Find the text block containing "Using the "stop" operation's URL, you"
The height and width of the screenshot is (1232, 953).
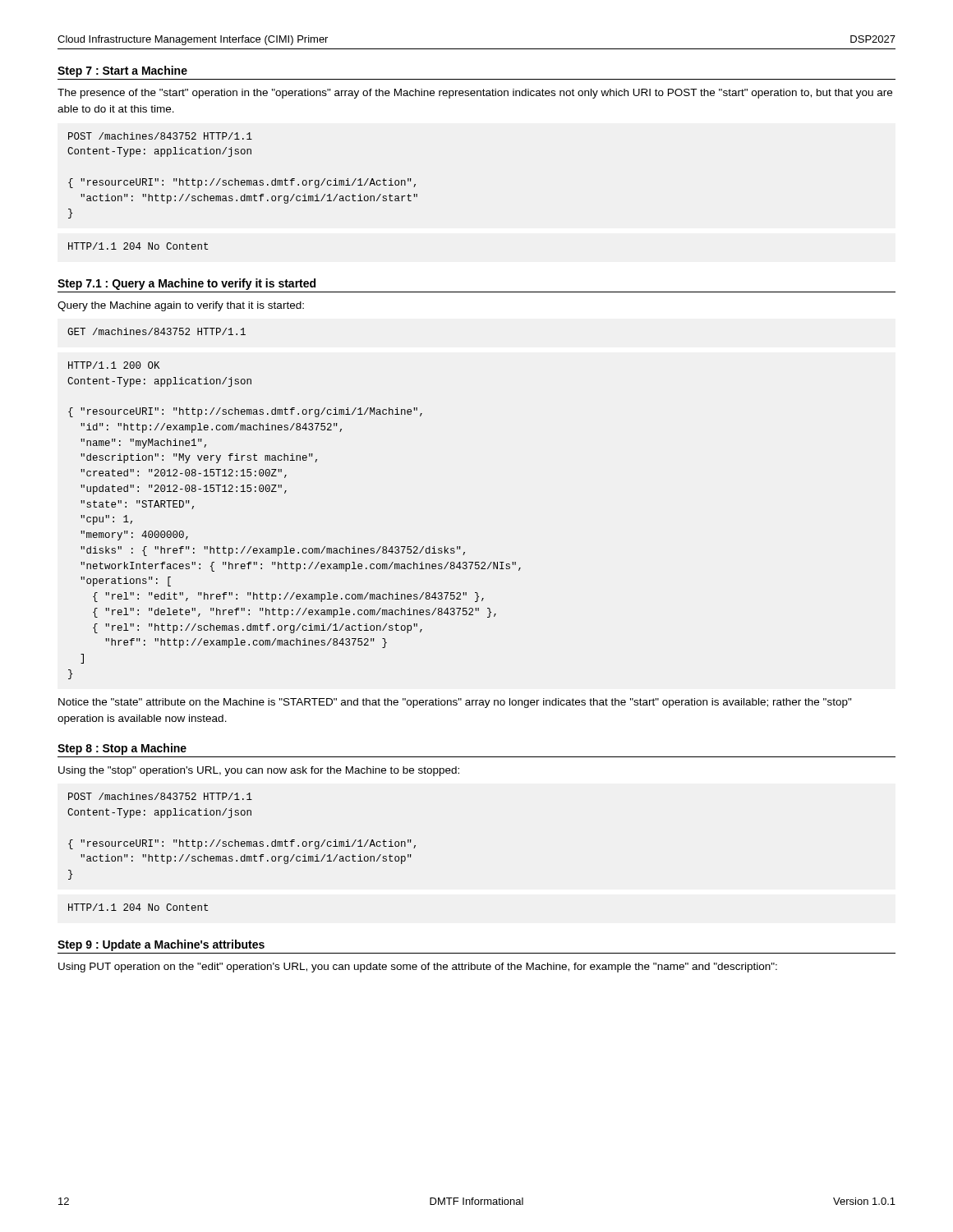point(259,770)
